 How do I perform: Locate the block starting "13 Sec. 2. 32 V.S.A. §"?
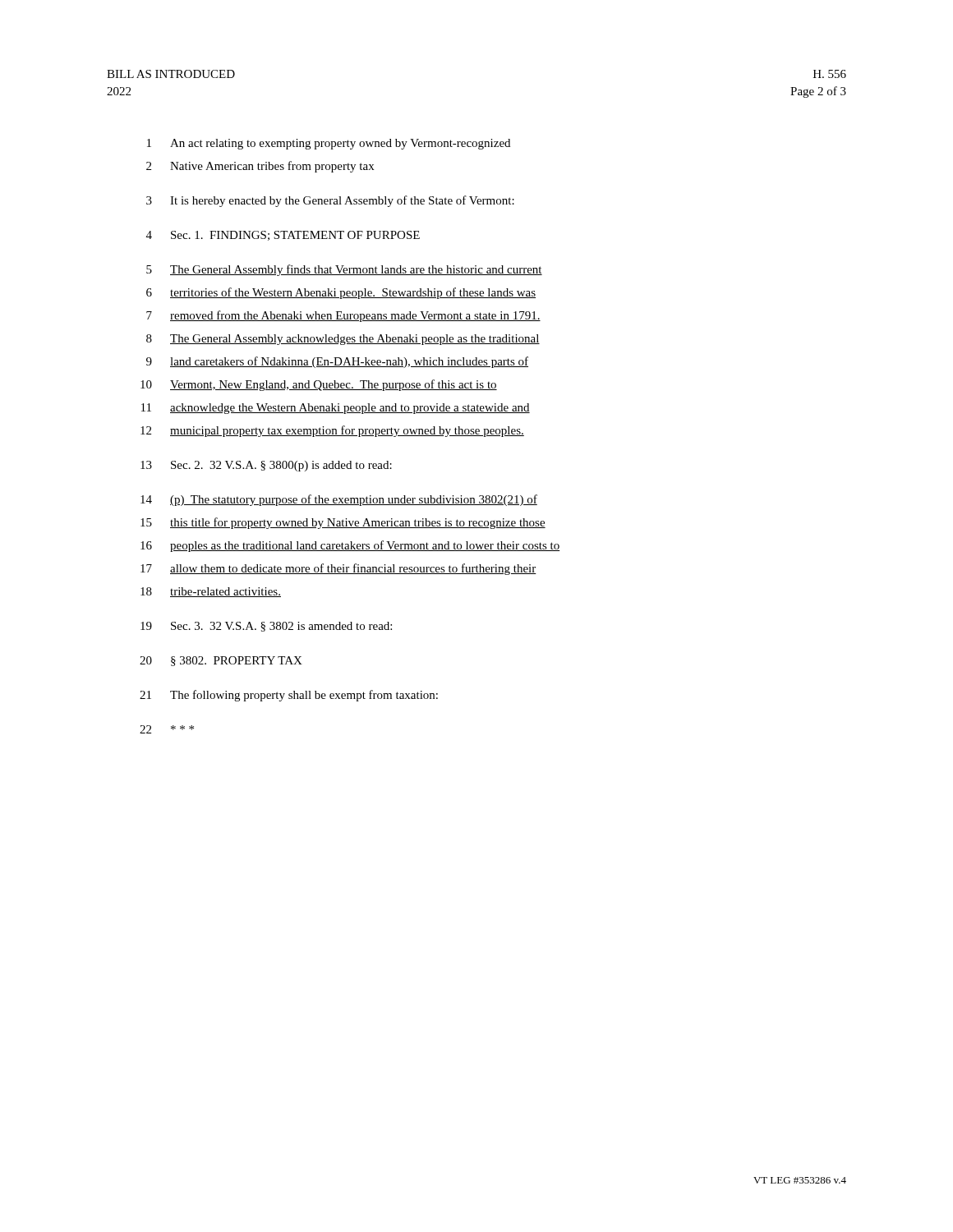[x=266, y=466]
